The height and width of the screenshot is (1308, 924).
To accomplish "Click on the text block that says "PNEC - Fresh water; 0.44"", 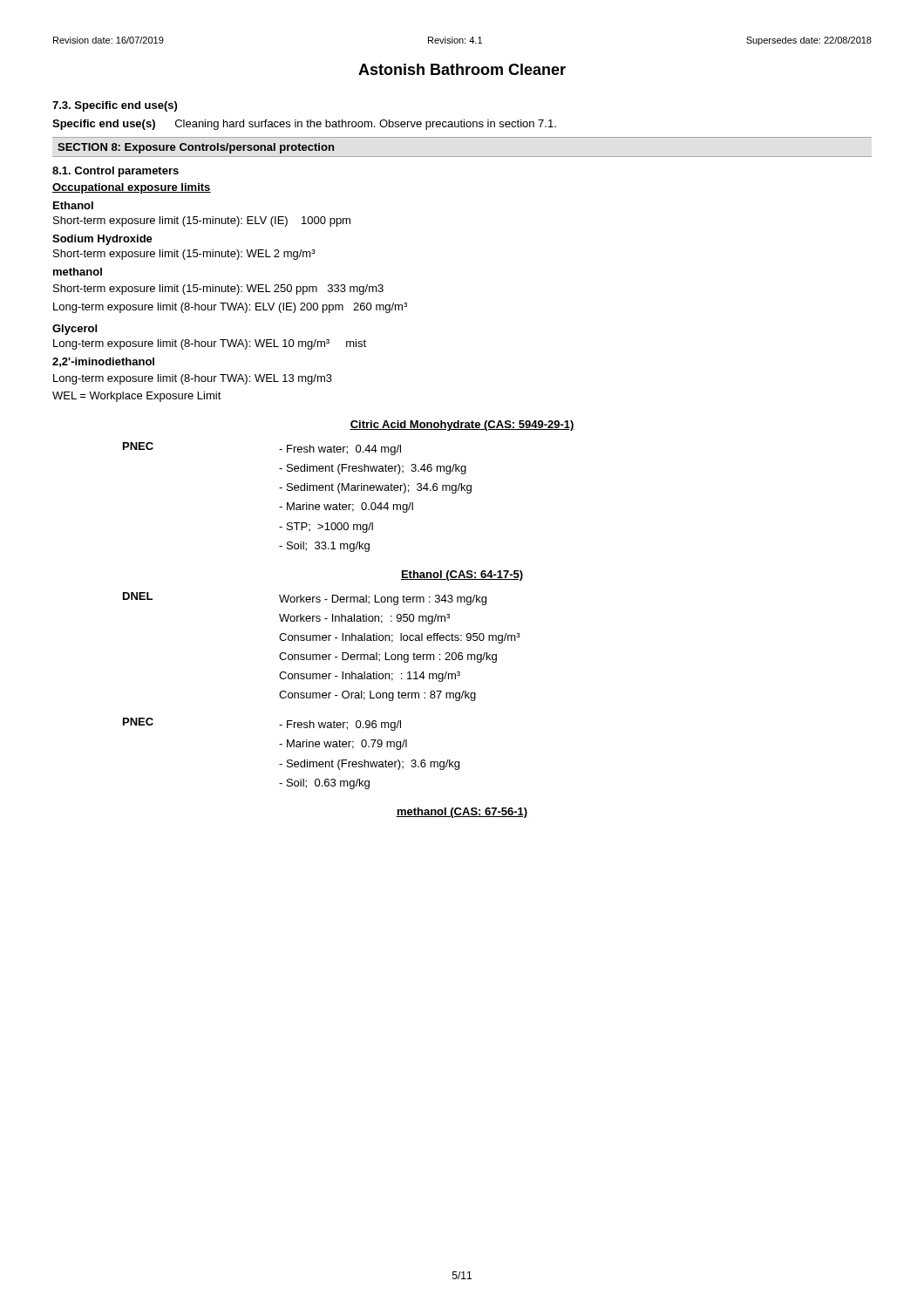I will (462, 497).
